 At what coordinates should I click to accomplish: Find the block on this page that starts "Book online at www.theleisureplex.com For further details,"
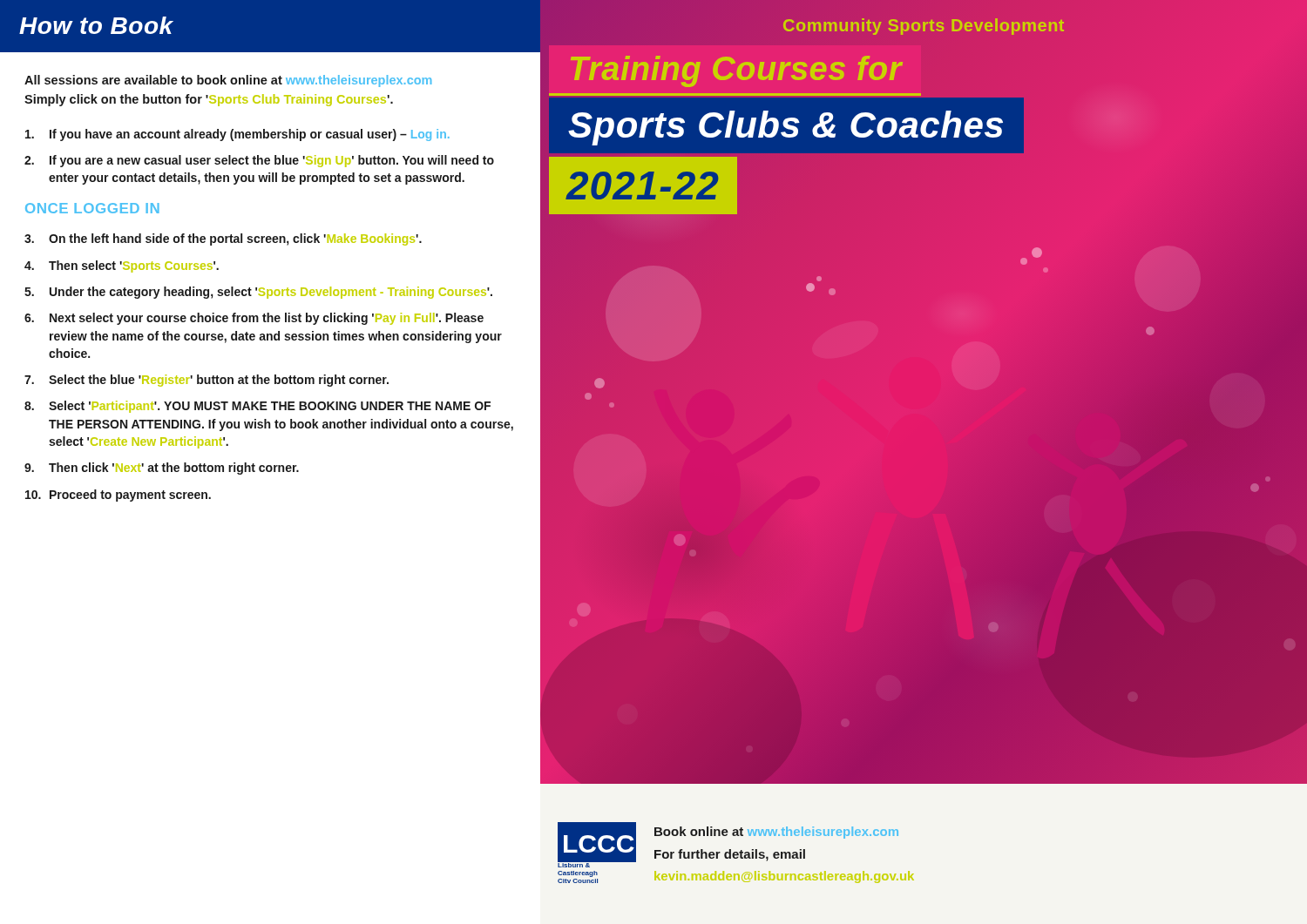click(784, 854)
